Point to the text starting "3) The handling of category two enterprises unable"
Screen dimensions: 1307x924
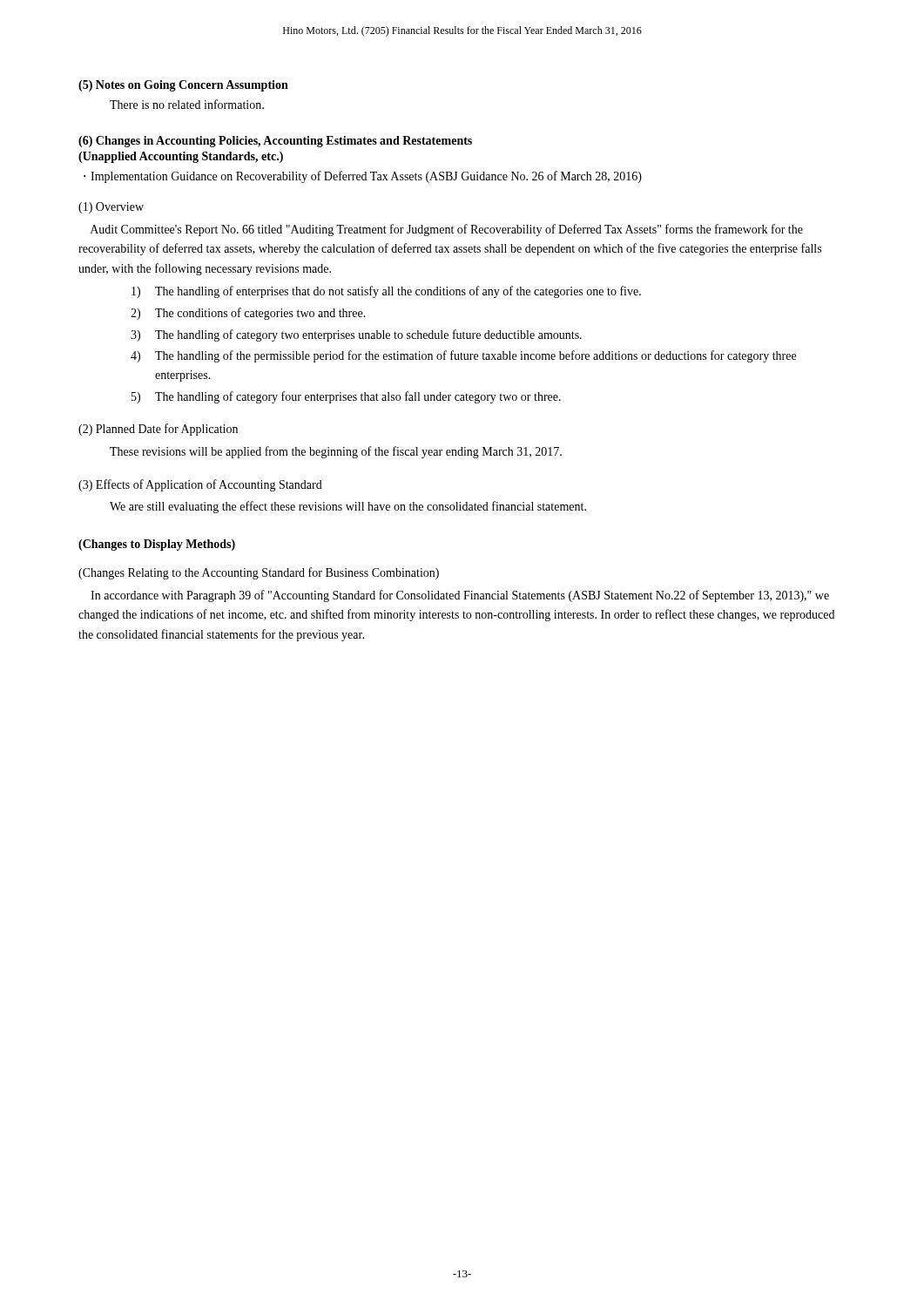(356, 335)
